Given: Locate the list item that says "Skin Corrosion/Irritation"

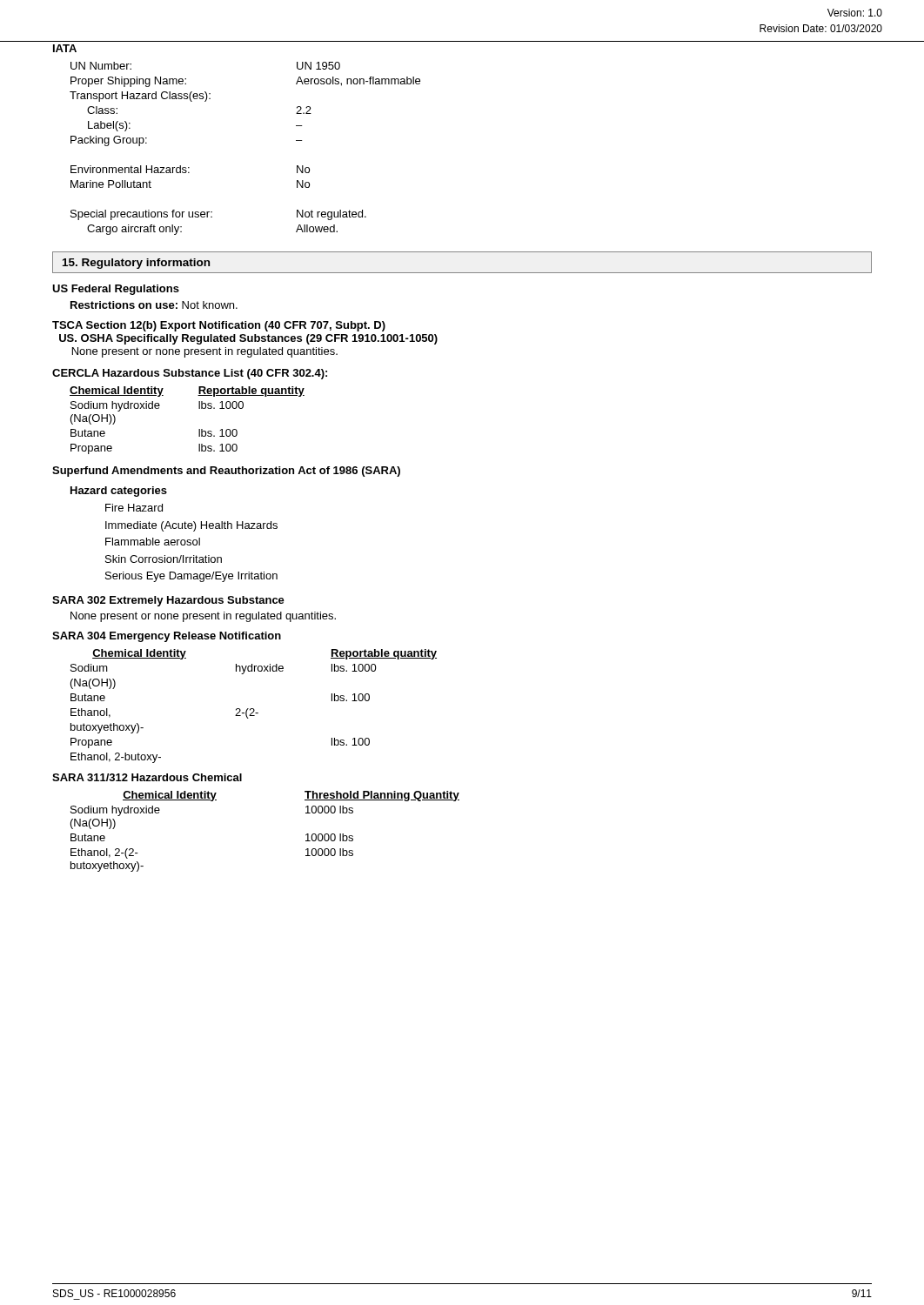Looking at the screenshot, I should [x=164, y=559].
